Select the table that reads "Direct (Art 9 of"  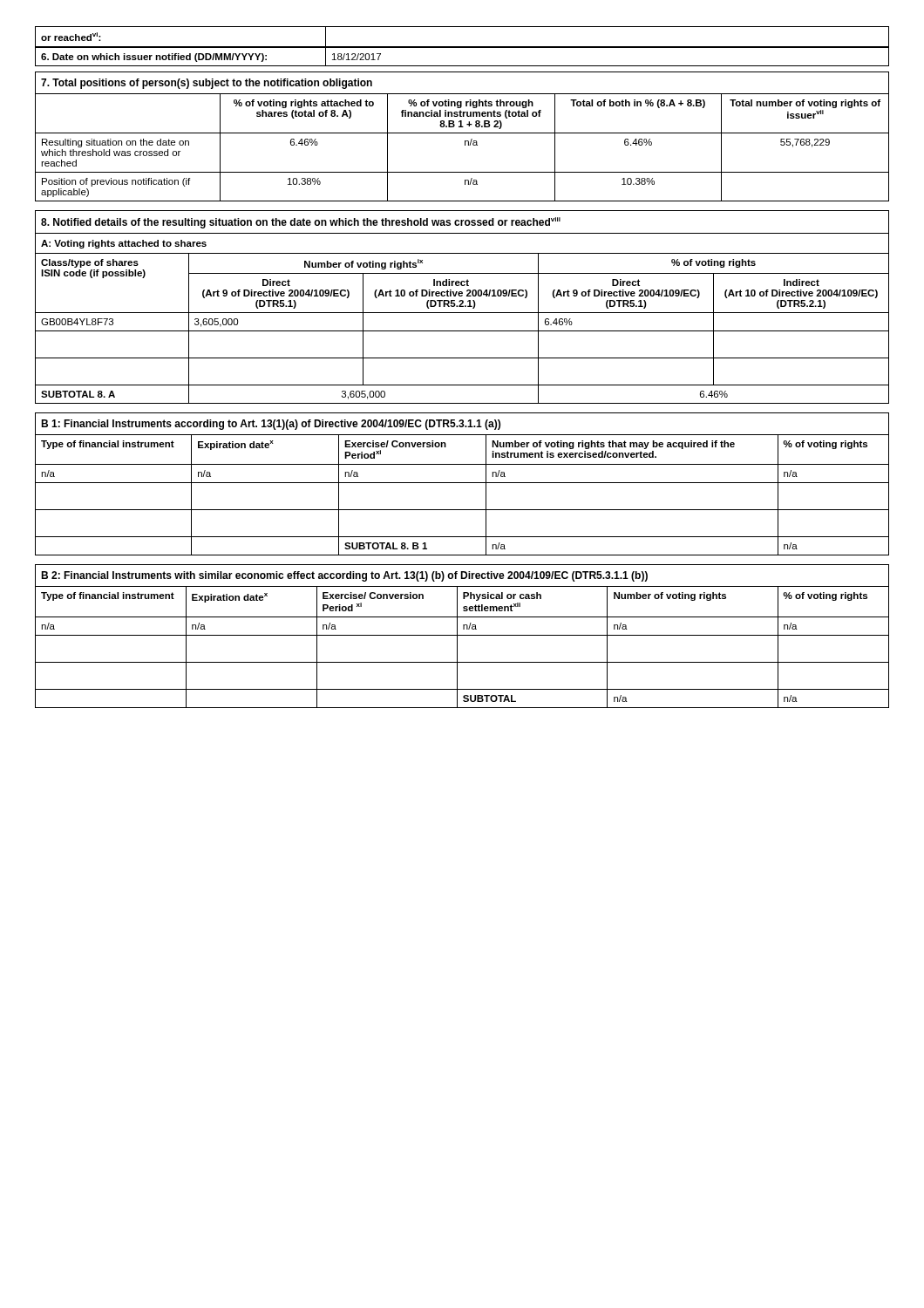462,307
